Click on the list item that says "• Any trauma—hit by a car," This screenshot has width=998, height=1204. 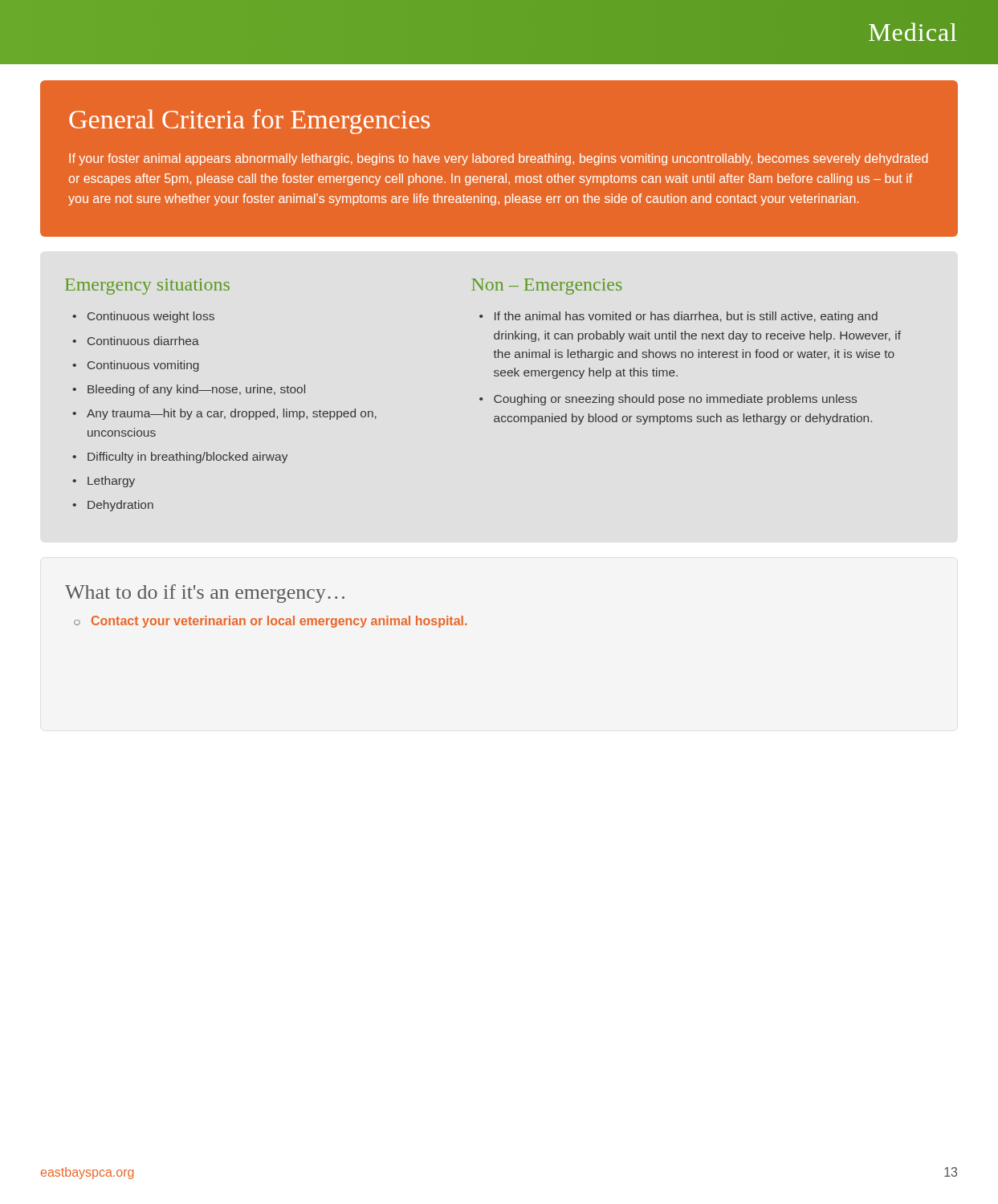(260, 423)
